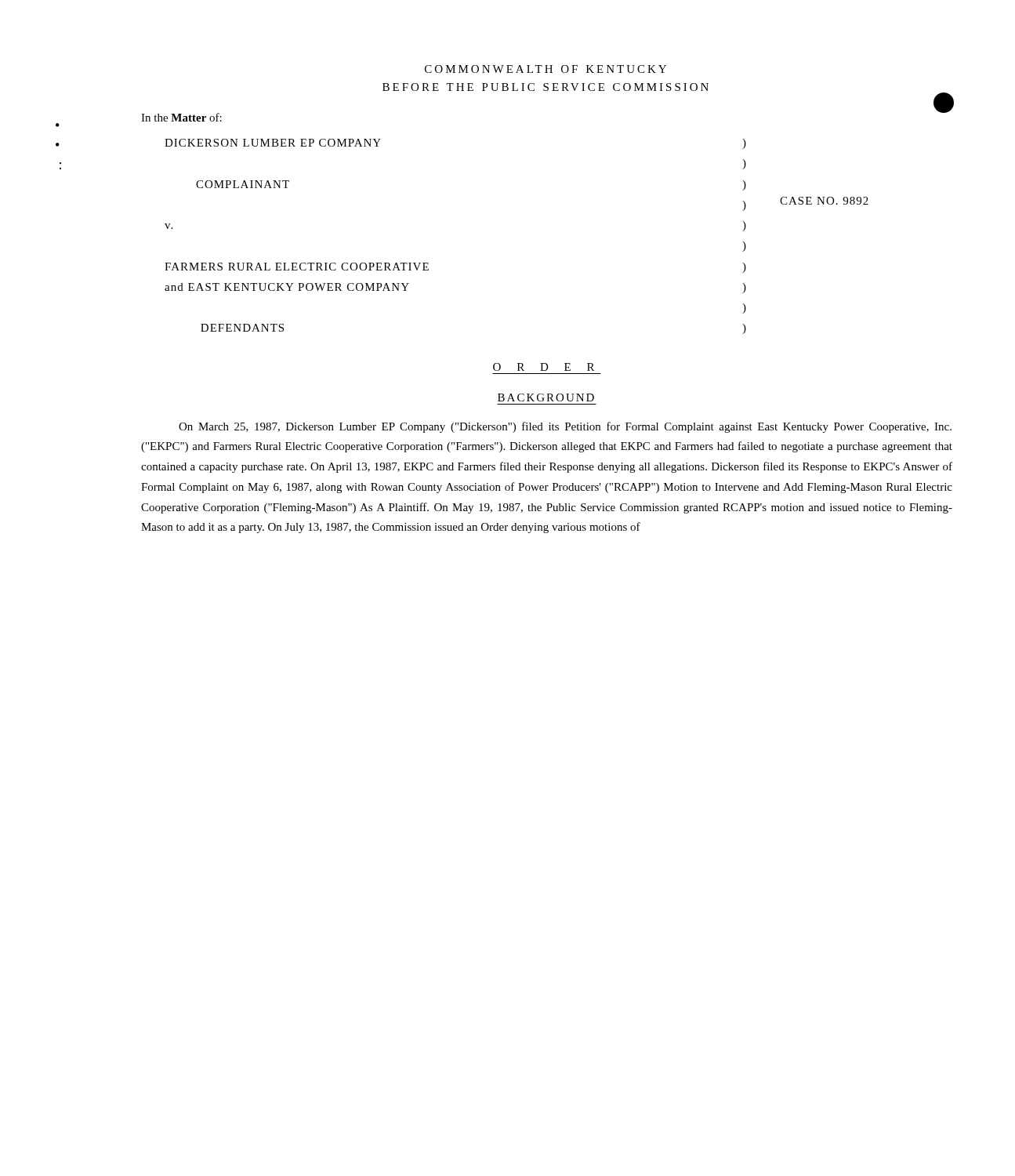Viewport: 1015px width, 1176px height.
Task: Locate the passage starting "On March 25,"
Action: pos(547,477)
